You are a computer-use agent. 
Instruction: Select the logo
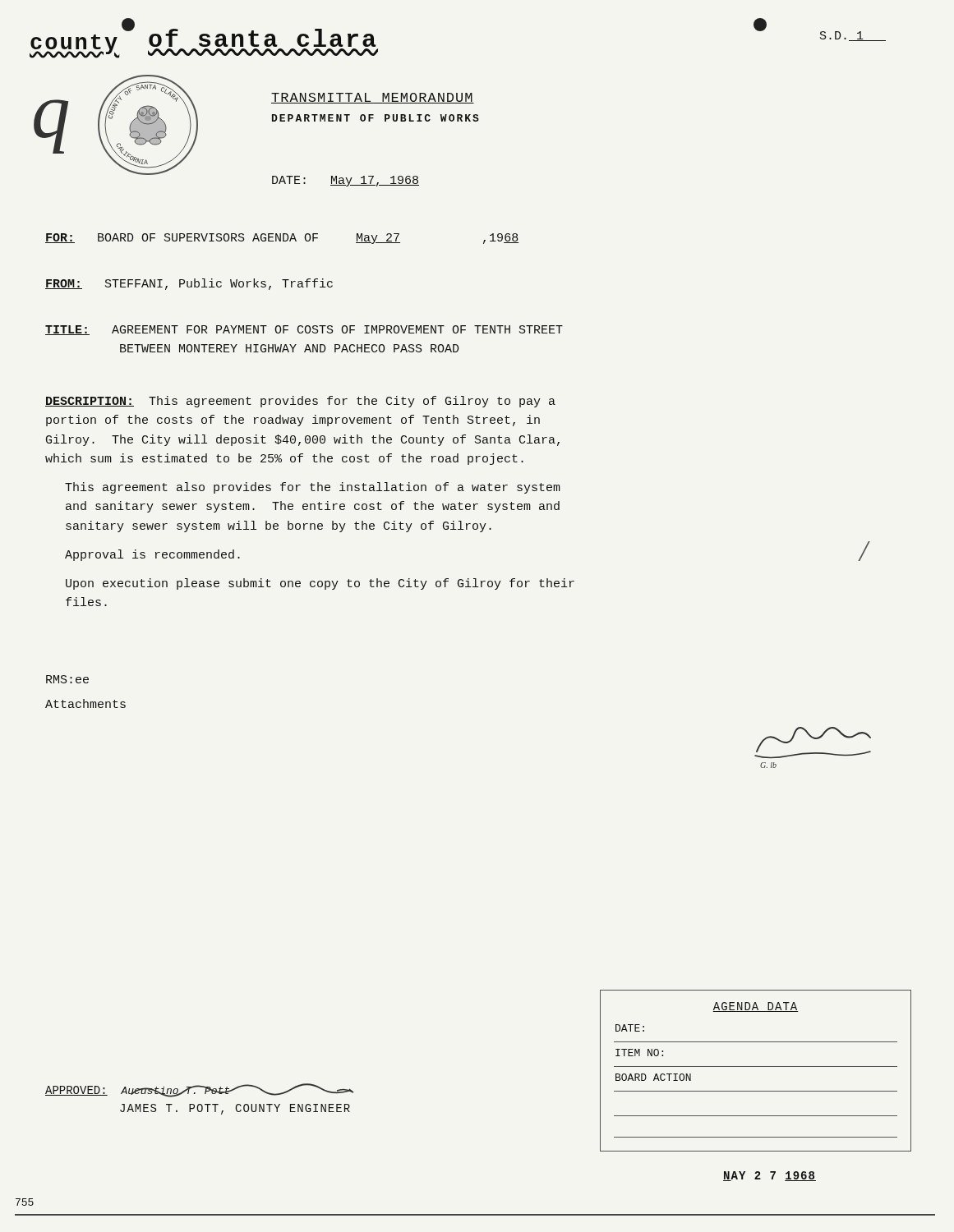coord(148,125)
